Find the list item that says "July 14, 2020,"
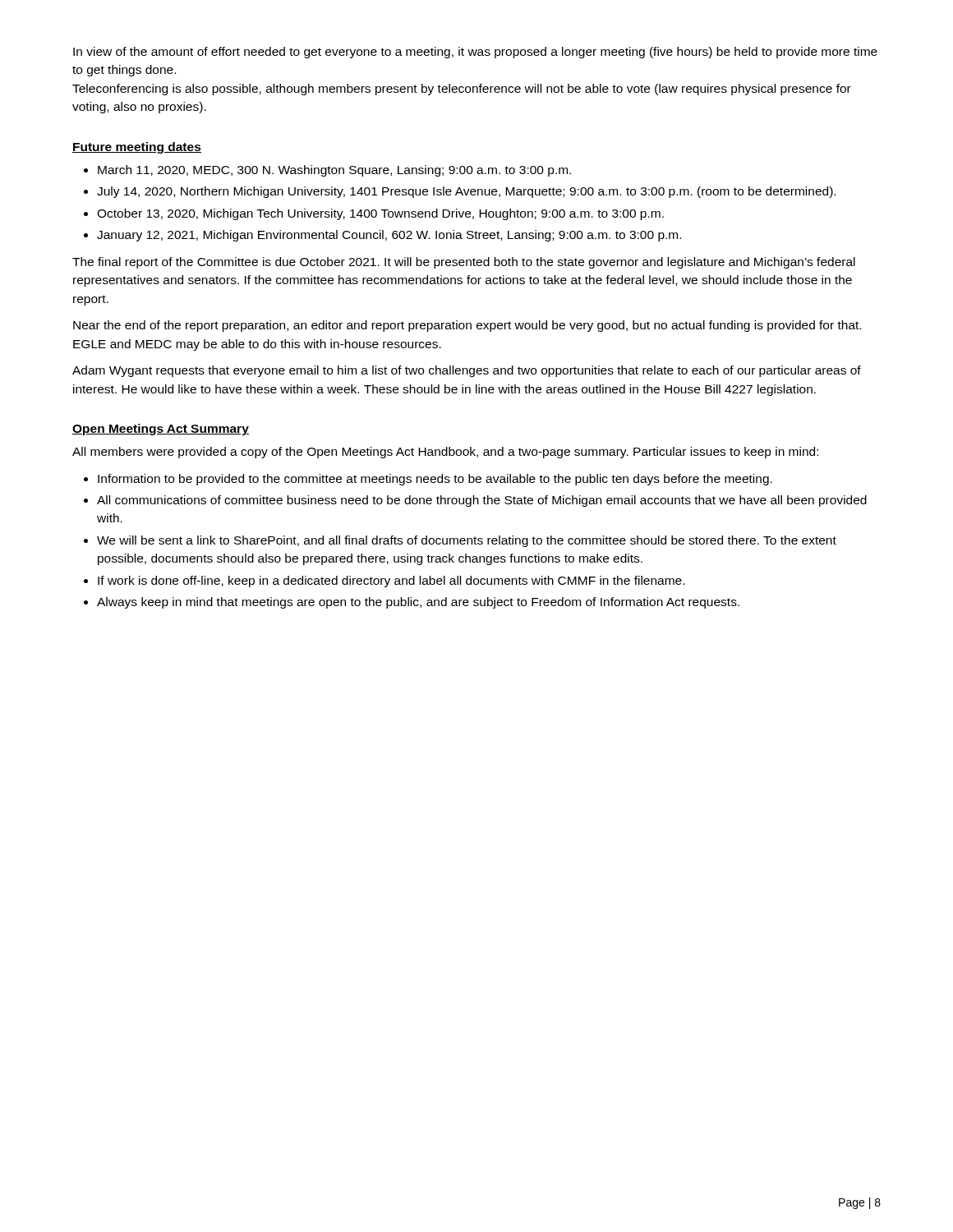The height and width of the screenshot is (1232, 953). [476, 192]
